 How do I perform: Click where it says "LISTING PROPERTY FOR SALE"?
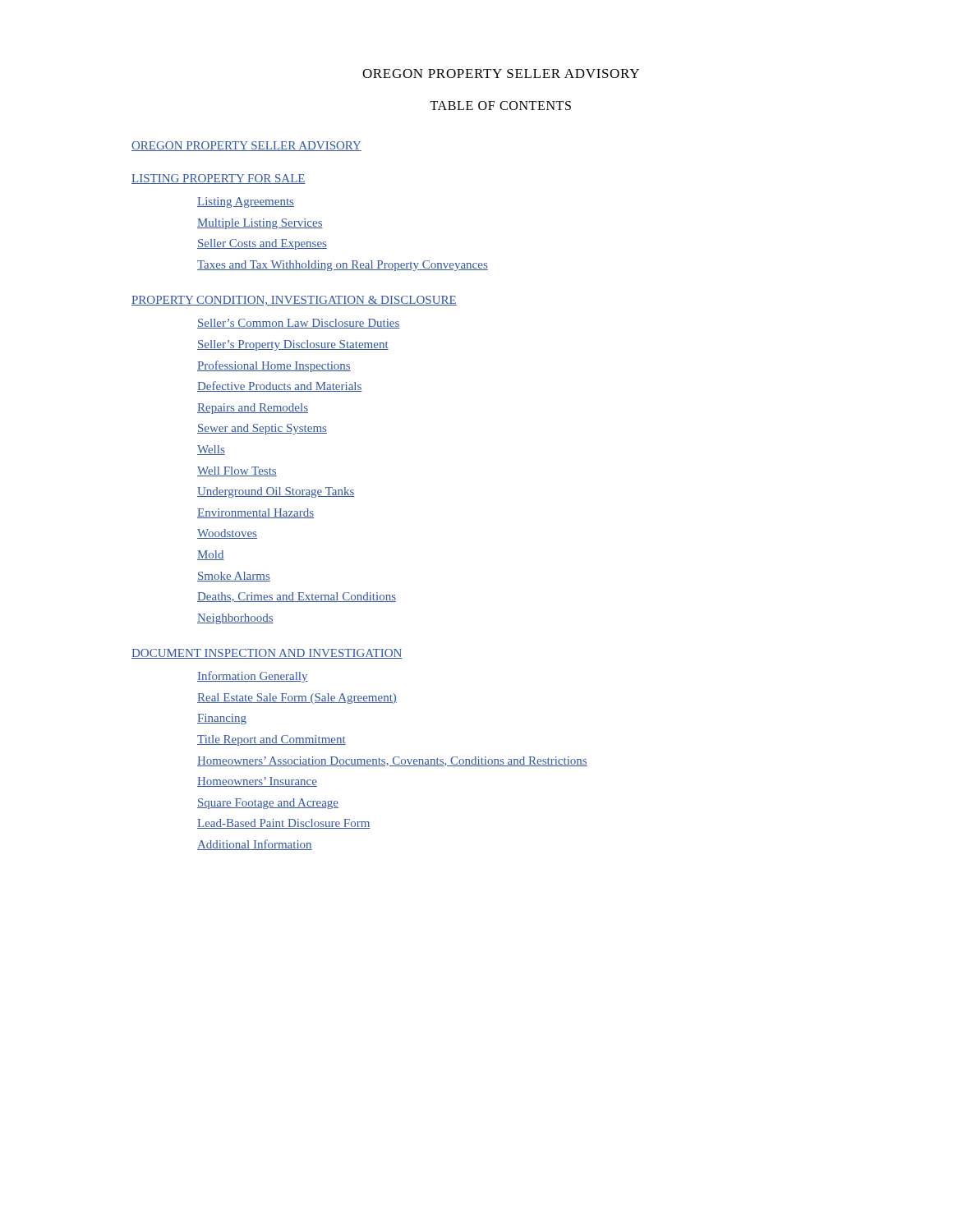(218, 178)
